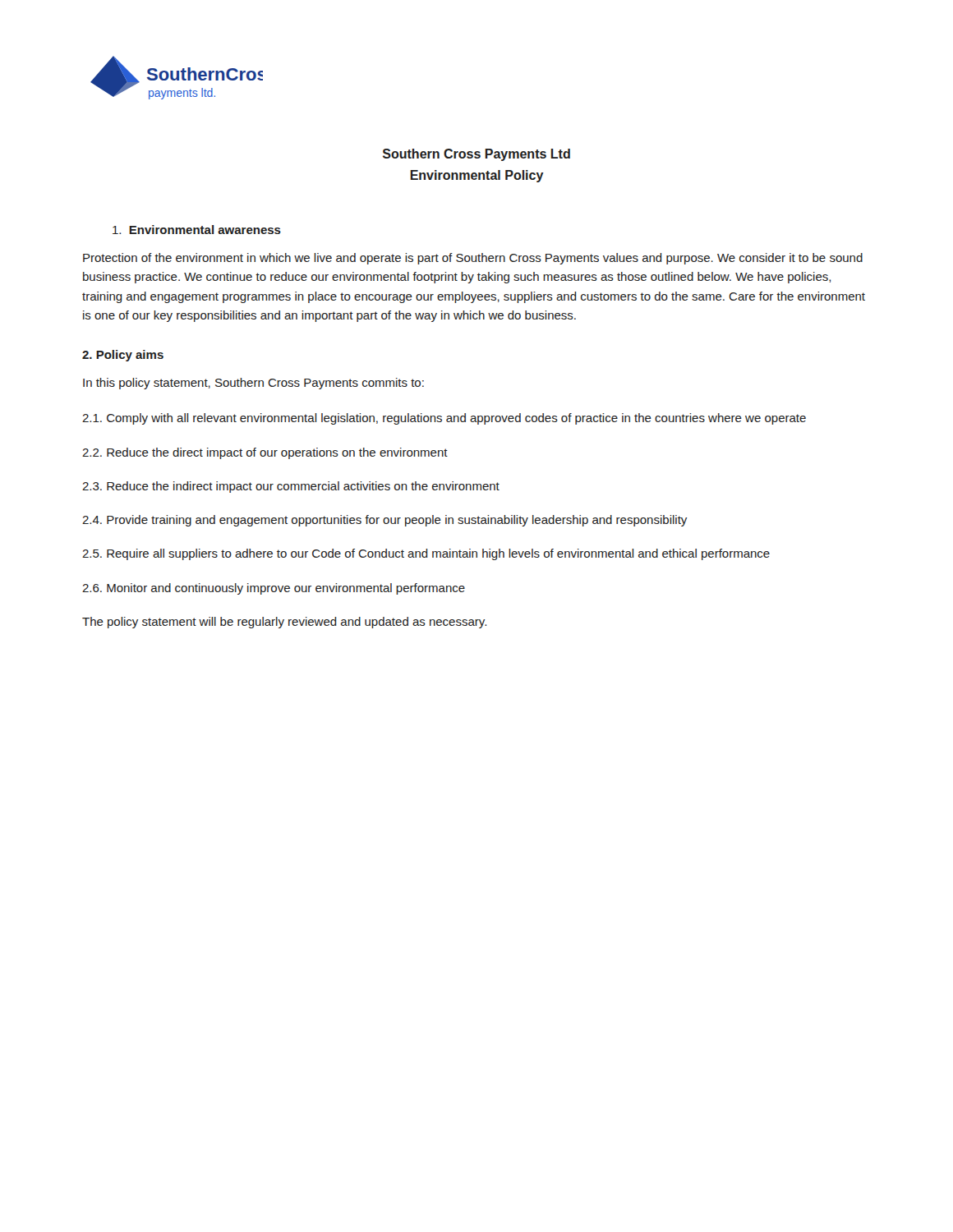Screen dimensions: 1232x953
Task: Find the logo
Action: pos(476,83)
